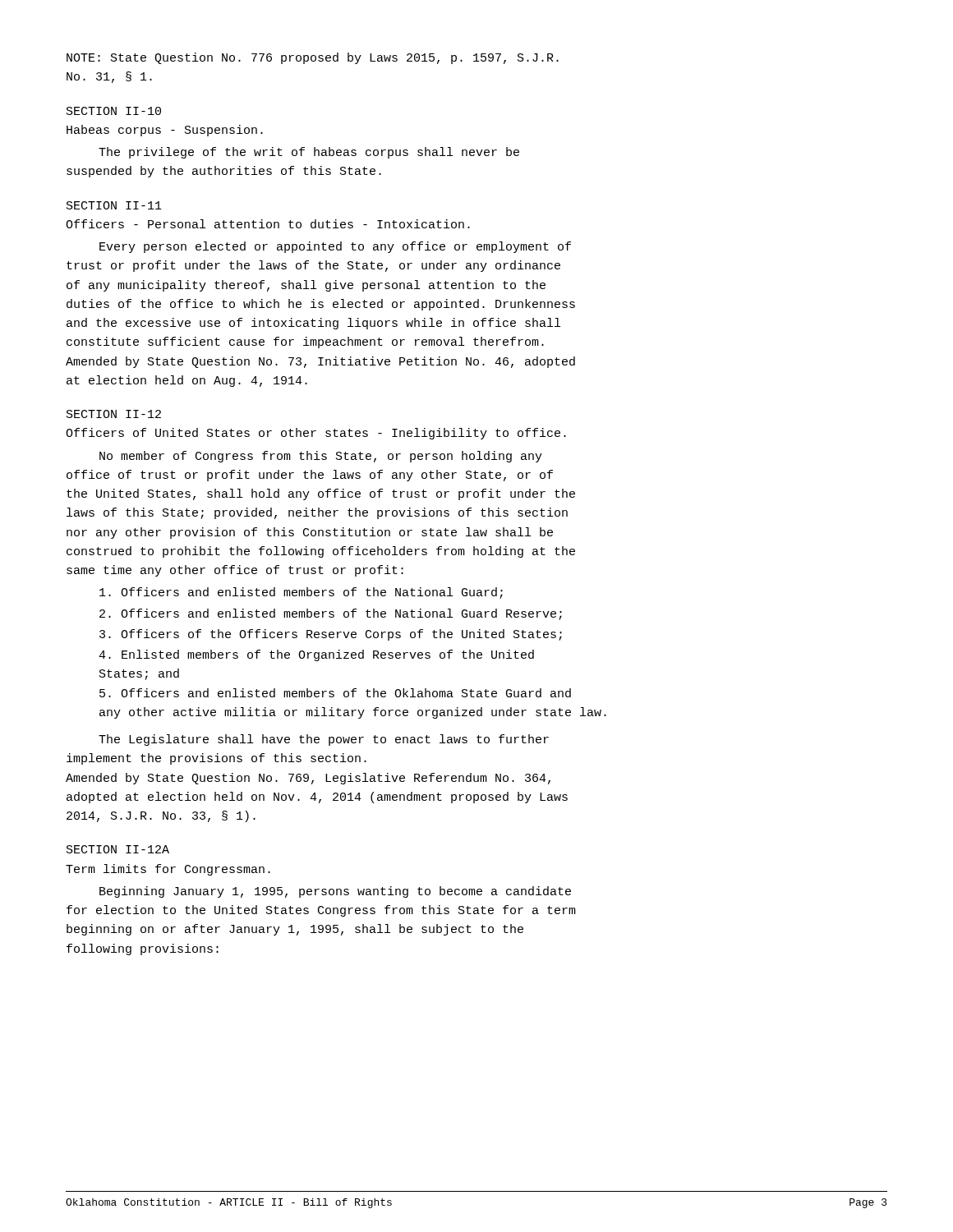Click the passage that begins "The privilege of"
953x1232 pixels.
[476, 163]
